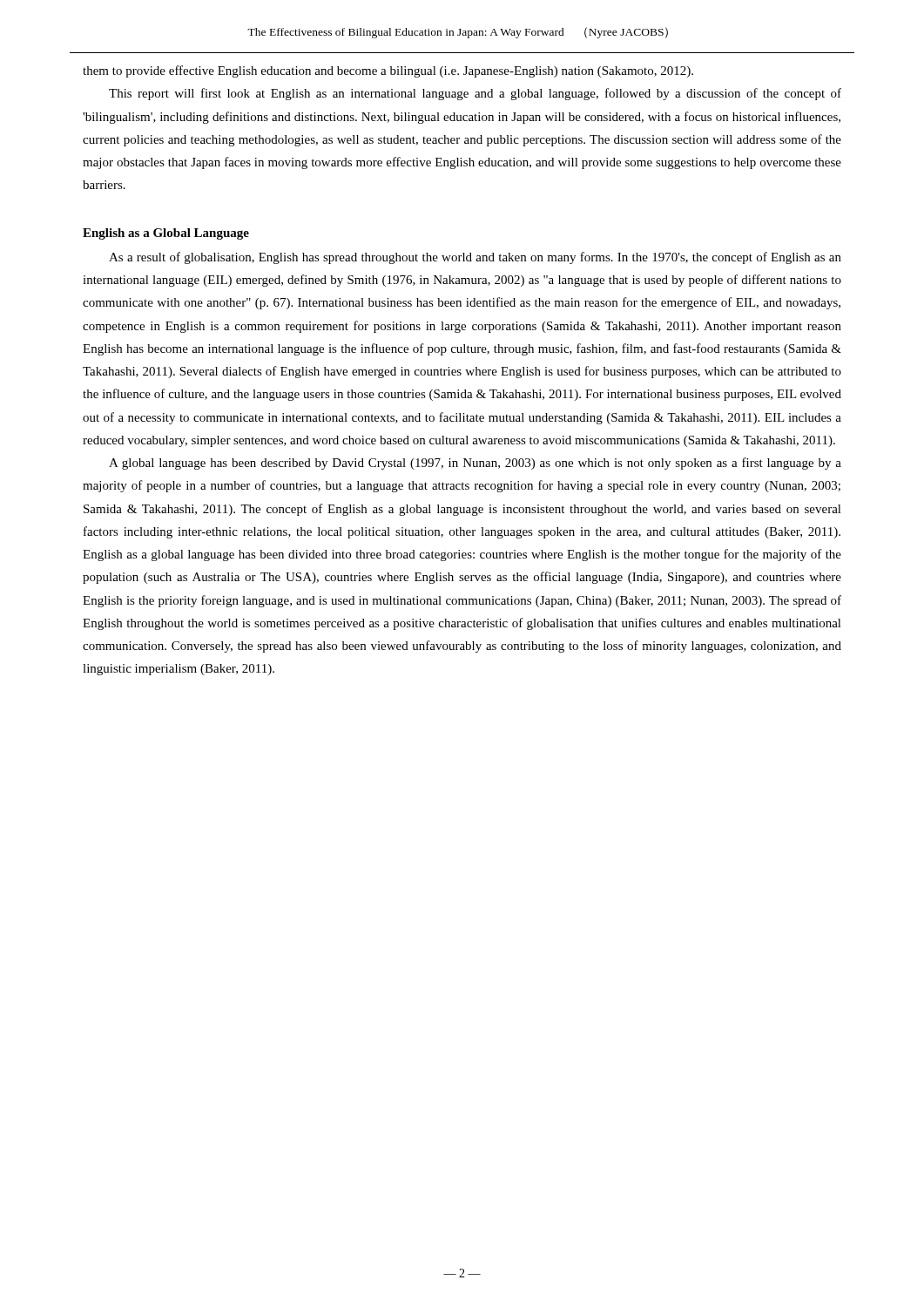This screenshot has width=924, height=1307.
Task: Point to the block beginning "As a result of globalisation, English has"
Action: pos(462,463)
